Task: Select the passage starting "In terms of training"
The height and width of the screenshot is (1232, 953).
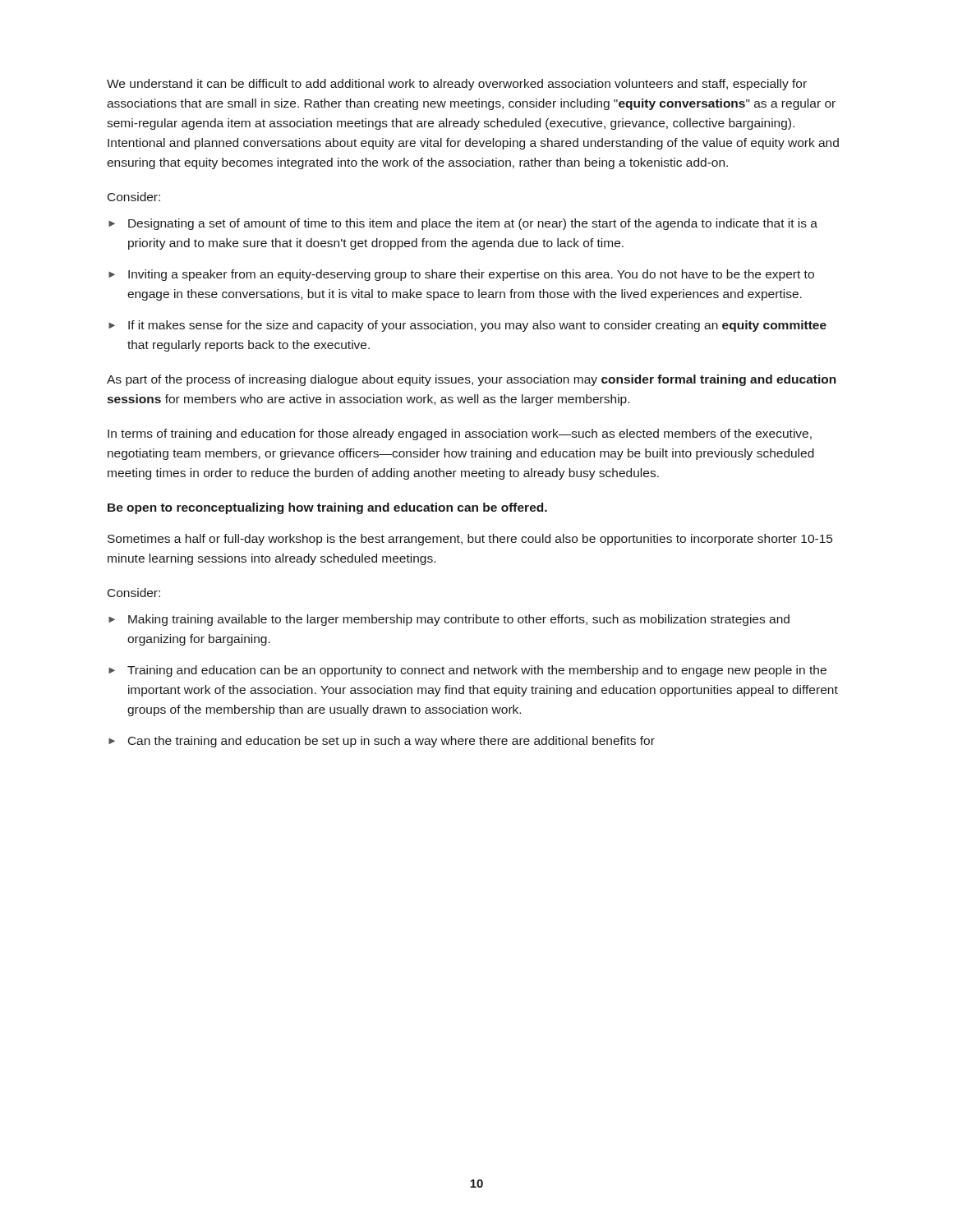Action: 461,453
